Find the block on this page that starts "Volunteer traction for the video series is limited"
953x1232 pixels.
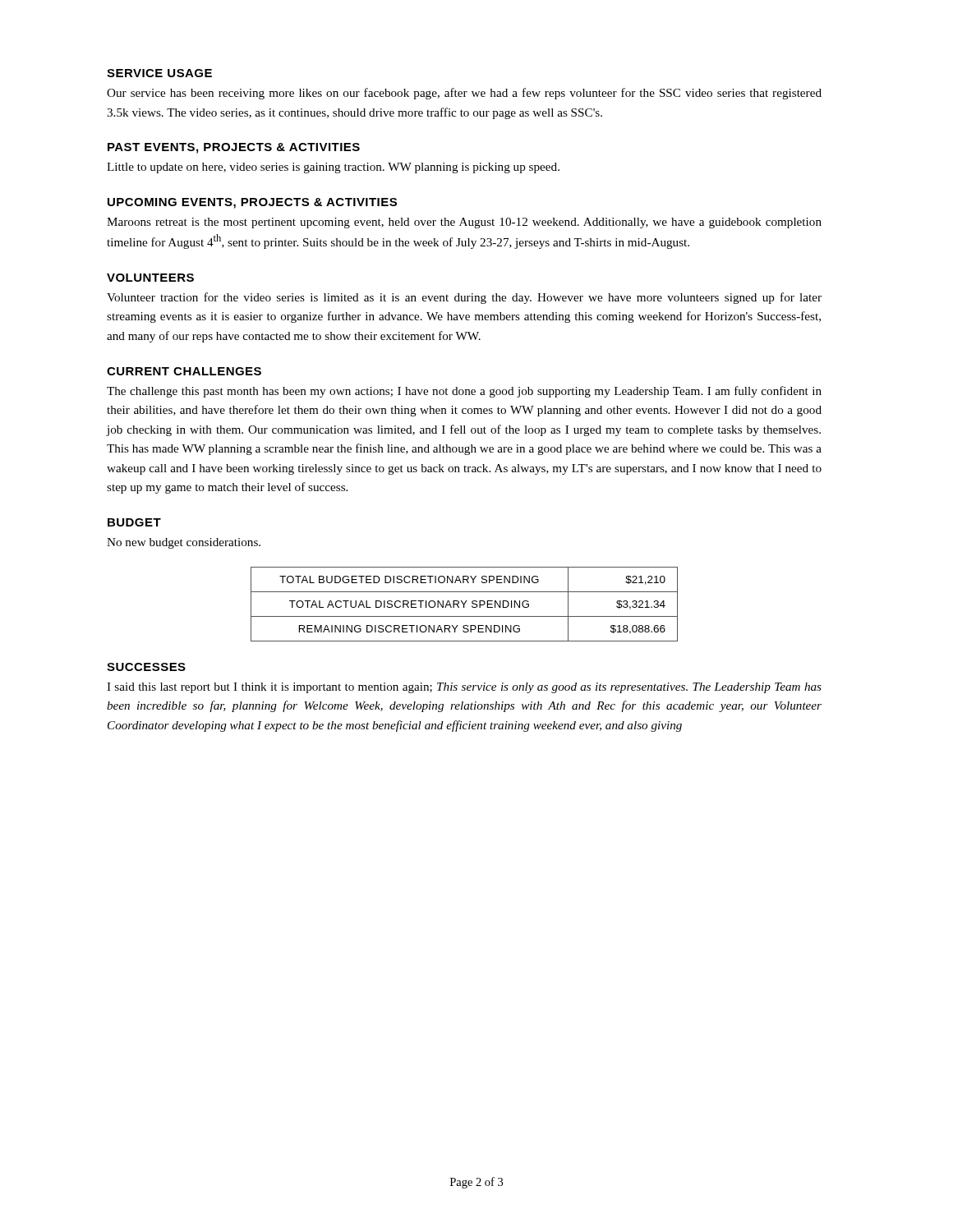tap(464, 316)
